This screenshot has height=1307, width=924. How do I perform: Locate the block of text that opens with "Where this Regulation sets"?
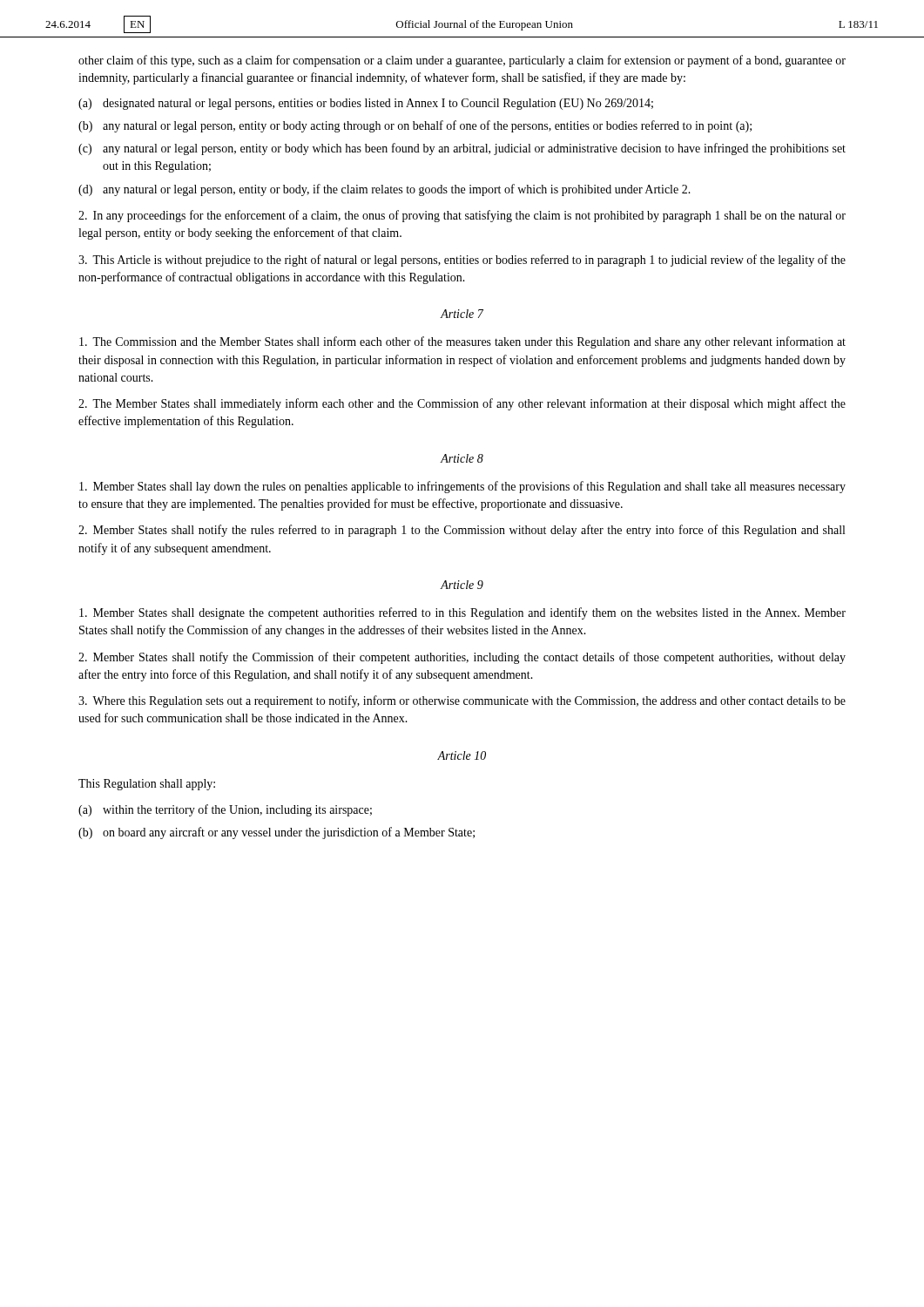[x=462, y=710]
